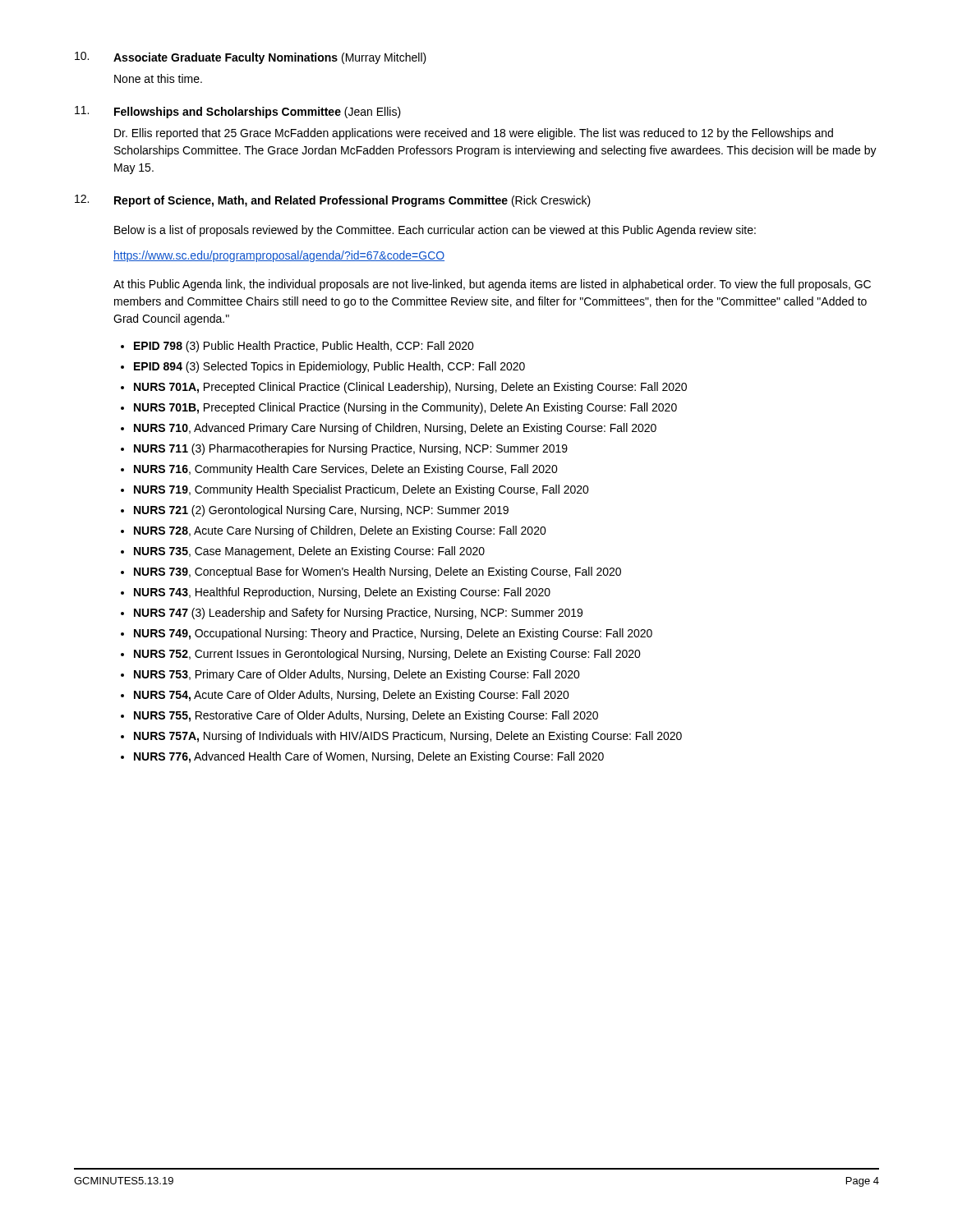Point to the element starting "NURS 752, Current Issues in Gerontological Nursing, Nursing,"
This screenshot has width=953, height=1232.
tap(387, 654)
